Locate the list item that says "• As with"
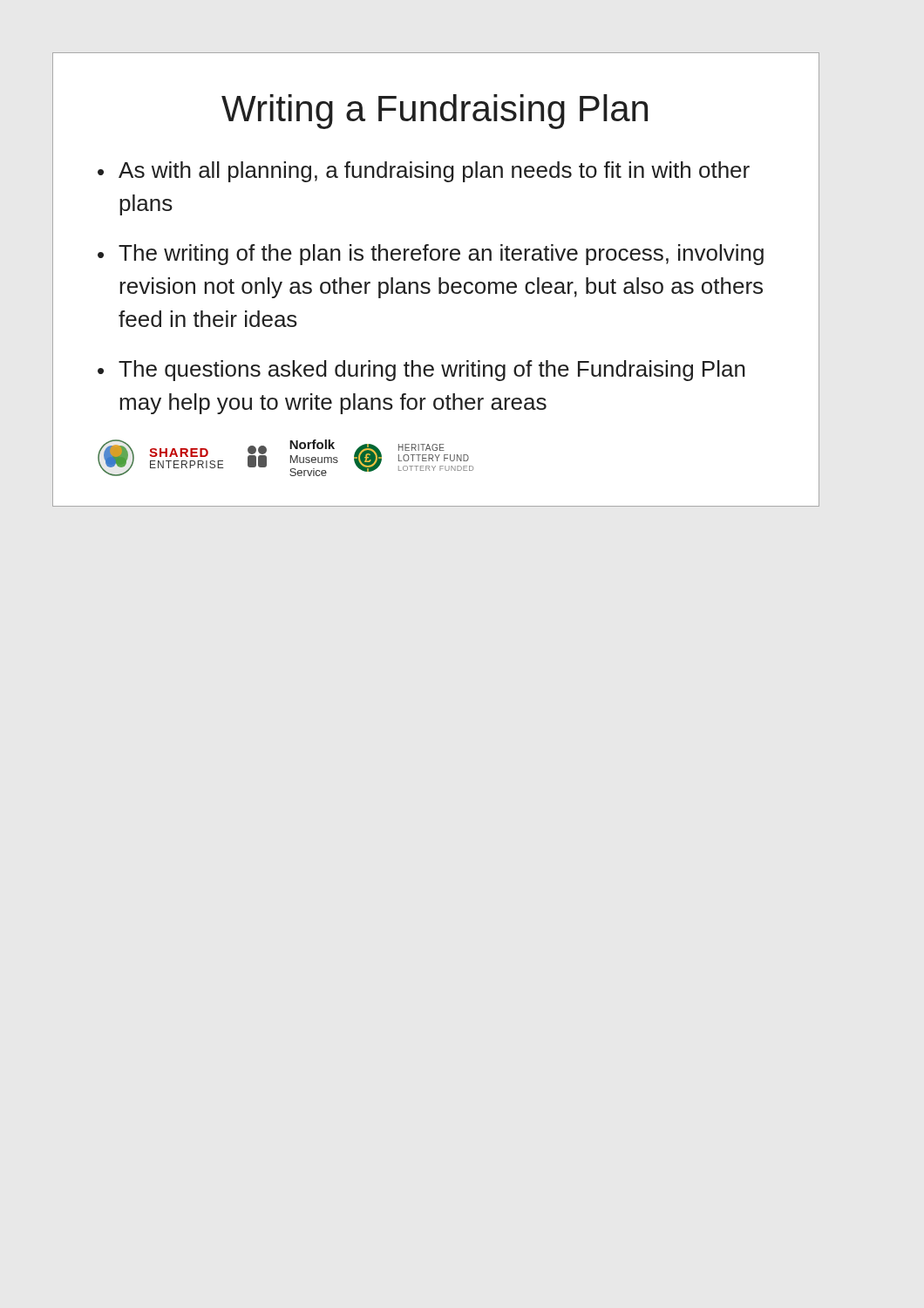The width and height of the screenshot is (924, 1308). click(436, 187)
